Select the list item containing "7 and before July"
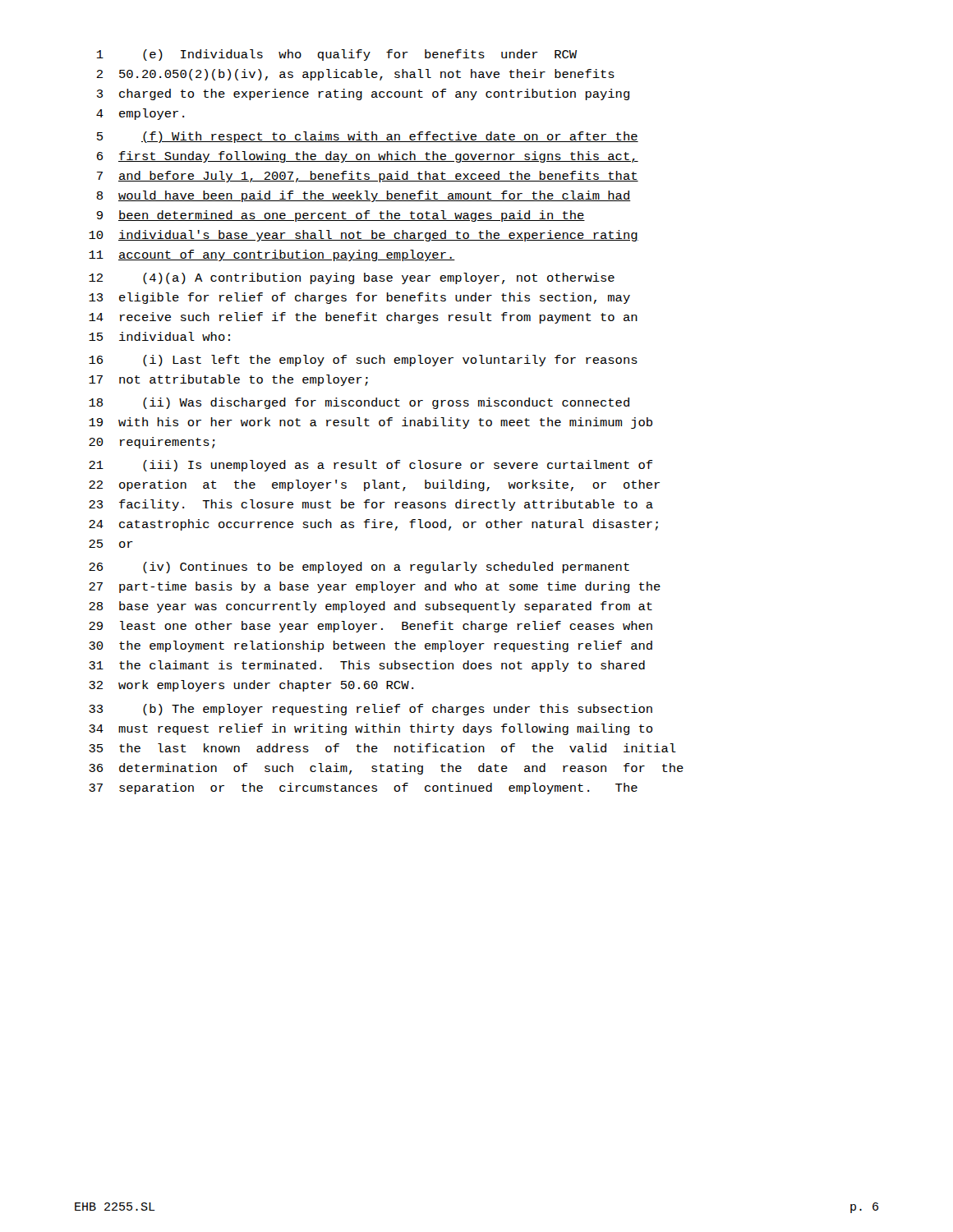 (x=476, y=177)
